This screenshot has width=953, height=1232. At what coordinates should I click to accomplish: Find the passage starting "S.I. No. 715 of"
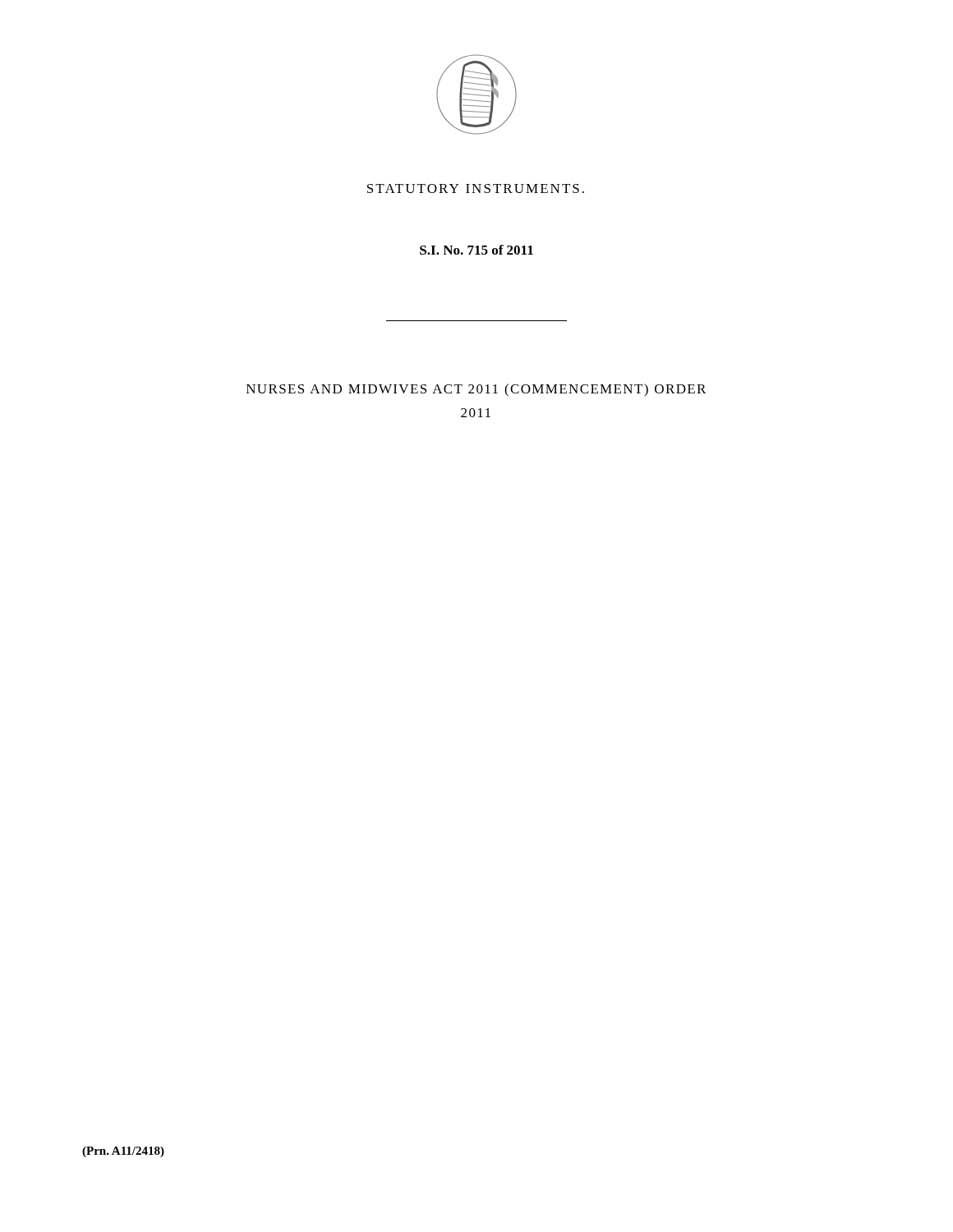point(476,250)
